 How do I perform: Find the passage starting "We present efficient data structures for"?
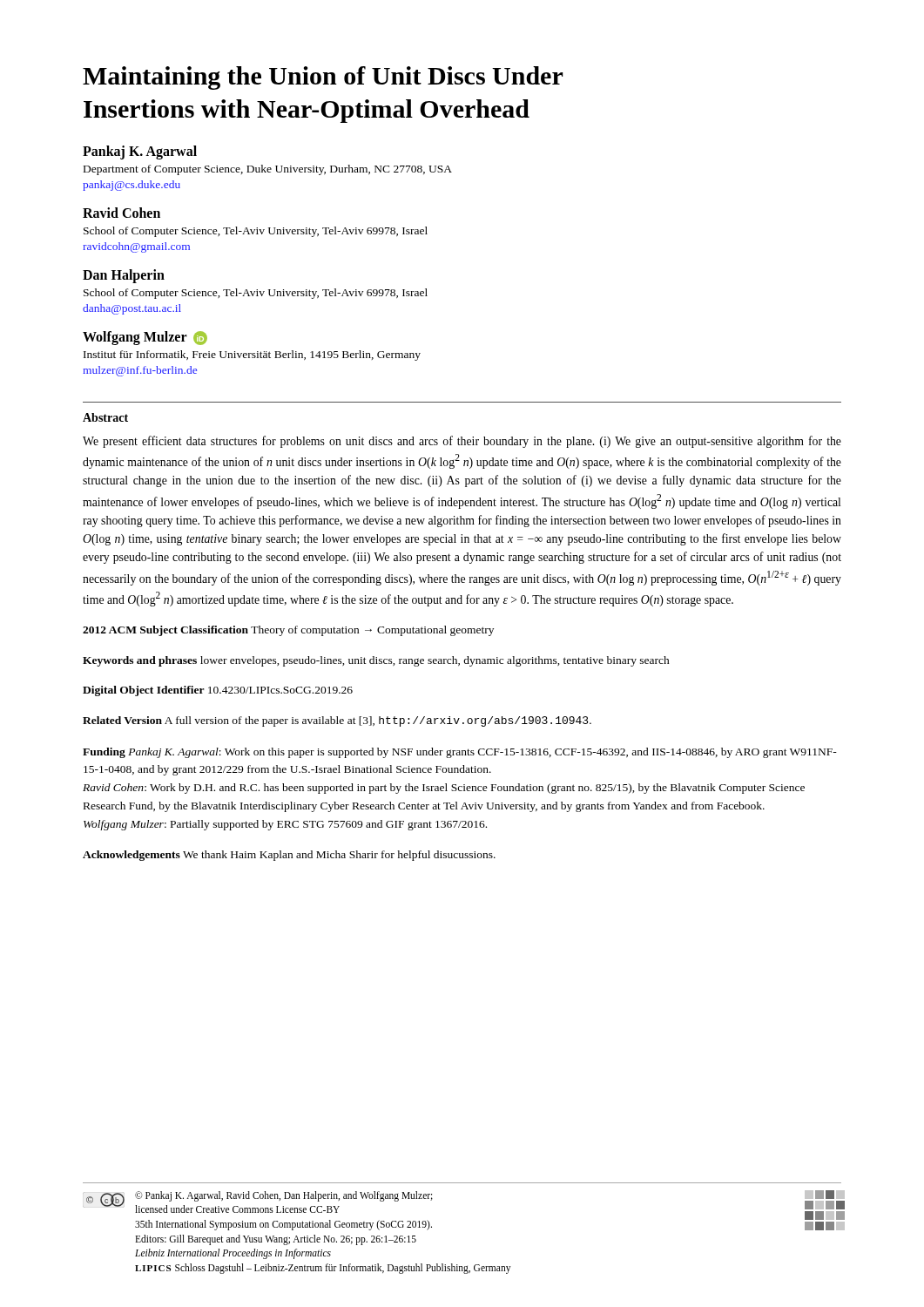tap(462, 520)
